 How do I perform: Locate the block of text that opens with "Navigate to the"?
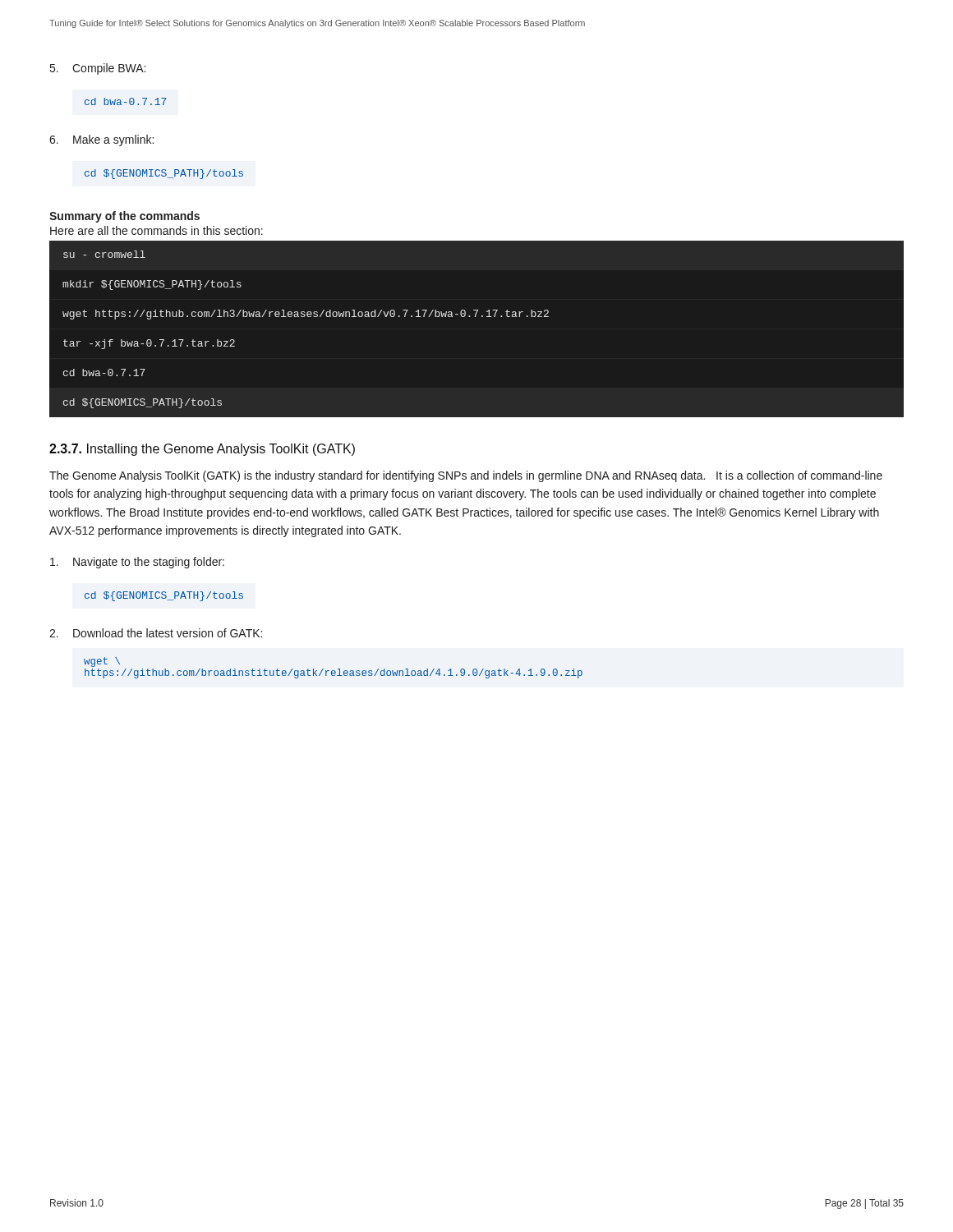click(137, 563)
